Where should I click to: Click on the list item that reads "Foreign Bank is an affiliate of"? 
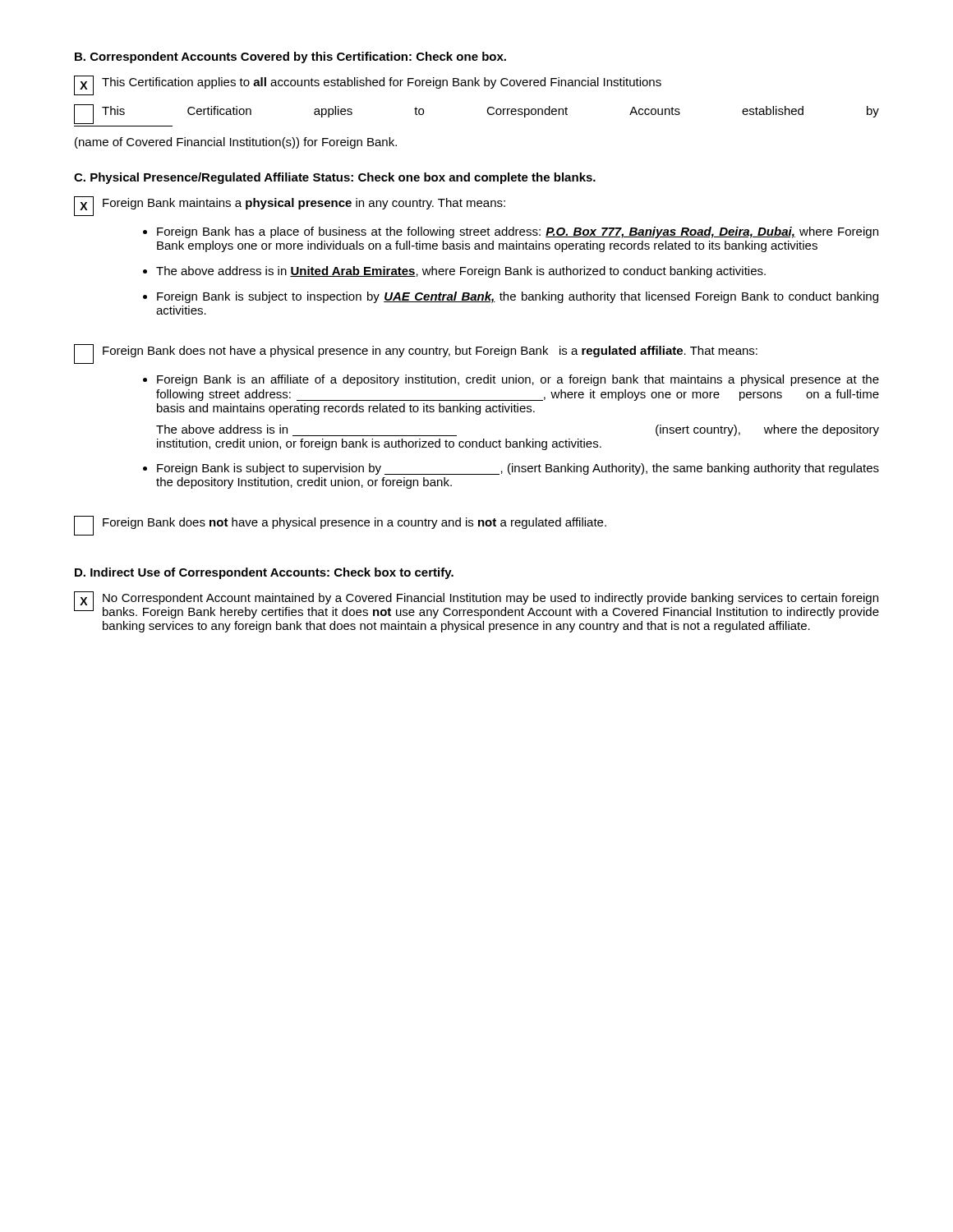[x=518, y=393]
